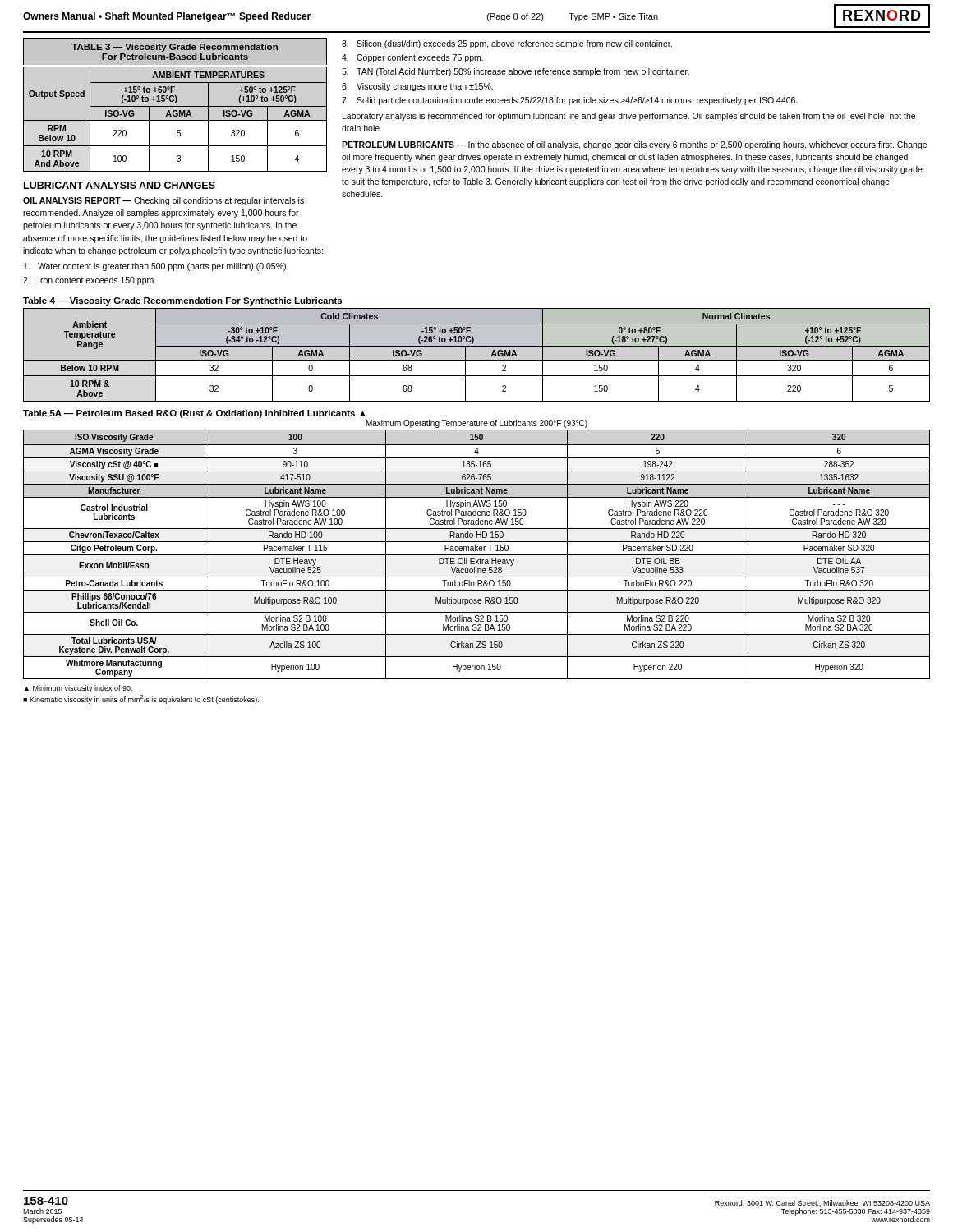Find the text block containing "OIL ANALYSIS REPORT — Checking"
The width and height of the screenshot is (953, 1232).
pos(173,225)
